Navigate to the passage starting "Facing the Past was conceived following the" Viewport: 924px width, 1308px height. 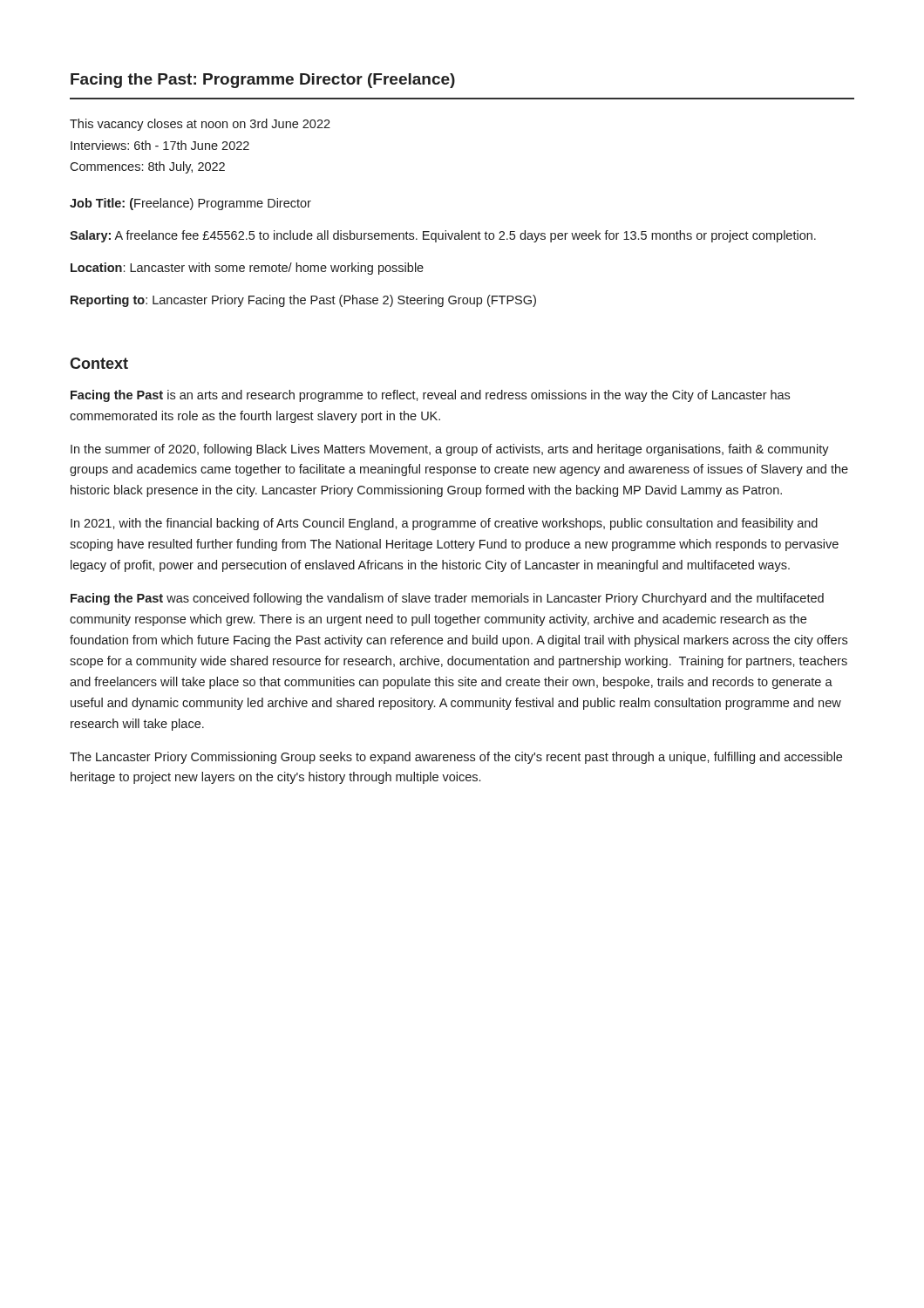pos(459,661)
